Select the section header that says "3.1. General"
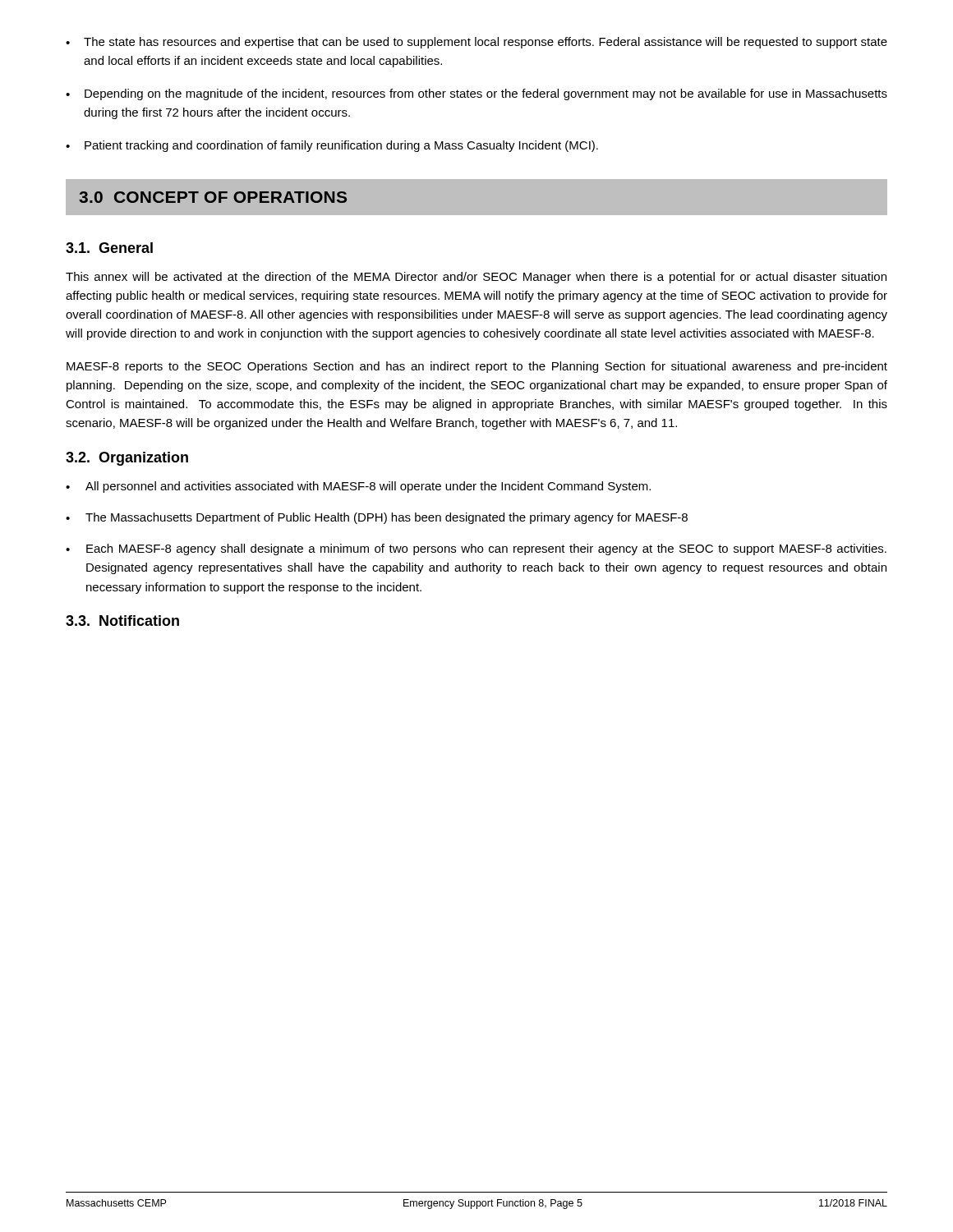Screen dimensions: 1232x953 pos(110,248)
